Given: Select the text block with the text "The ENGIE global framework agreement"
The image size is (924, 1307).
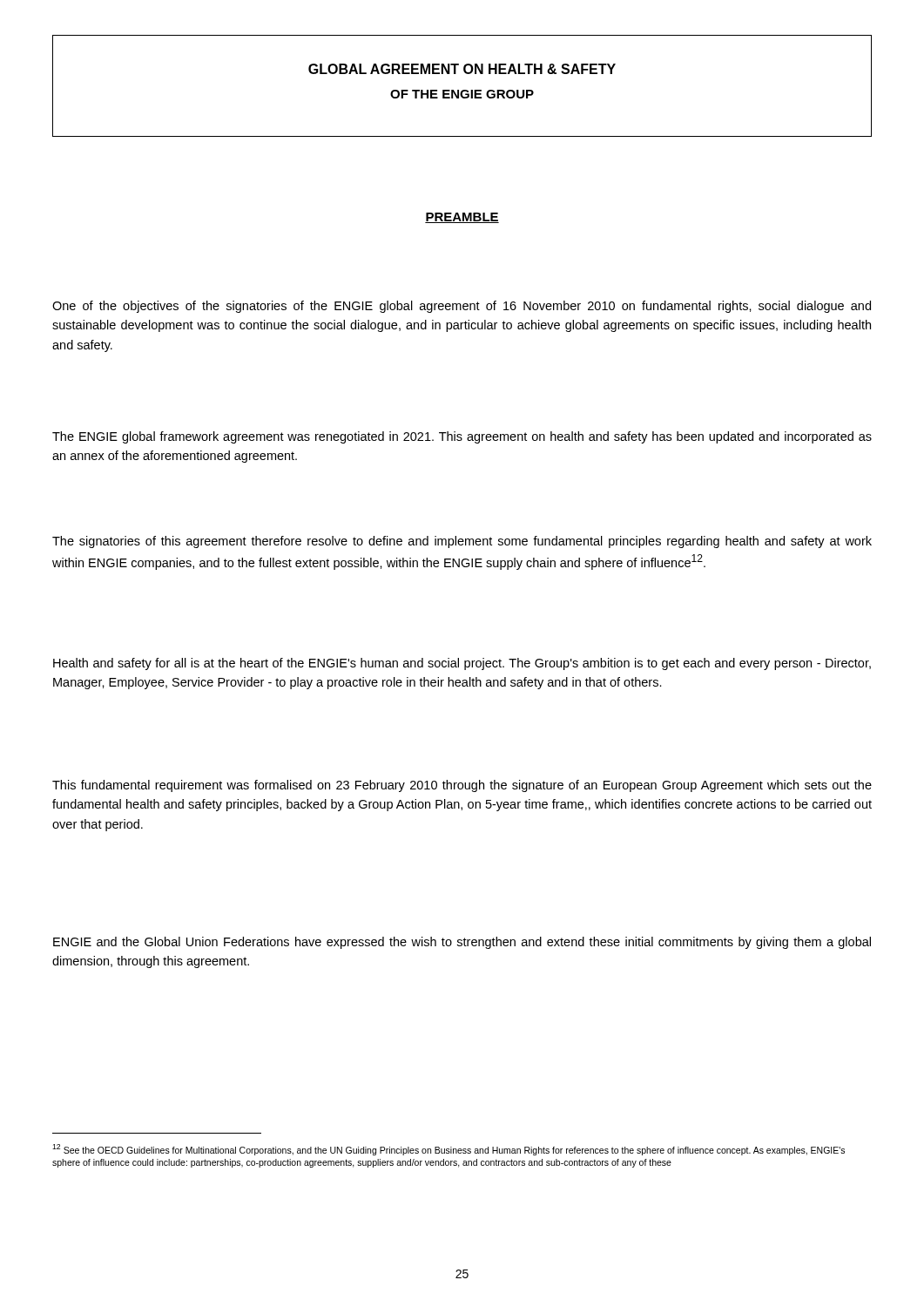Looking at the screenshot, I should [x=462, y=446].
